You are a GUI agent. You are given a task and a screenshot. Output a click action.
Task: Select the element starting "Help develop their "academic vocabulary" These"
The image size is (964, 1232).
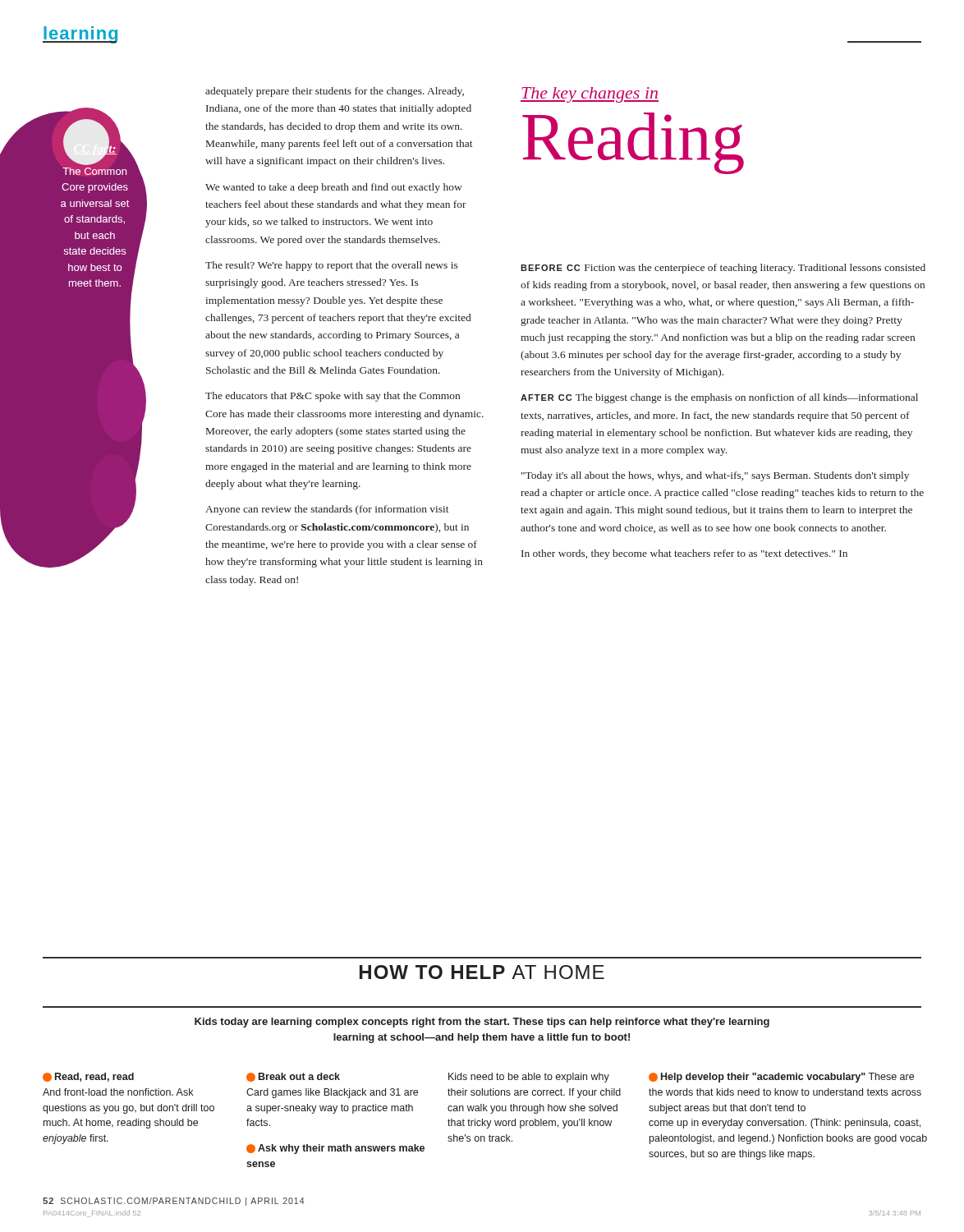[x=785, y=1092]
